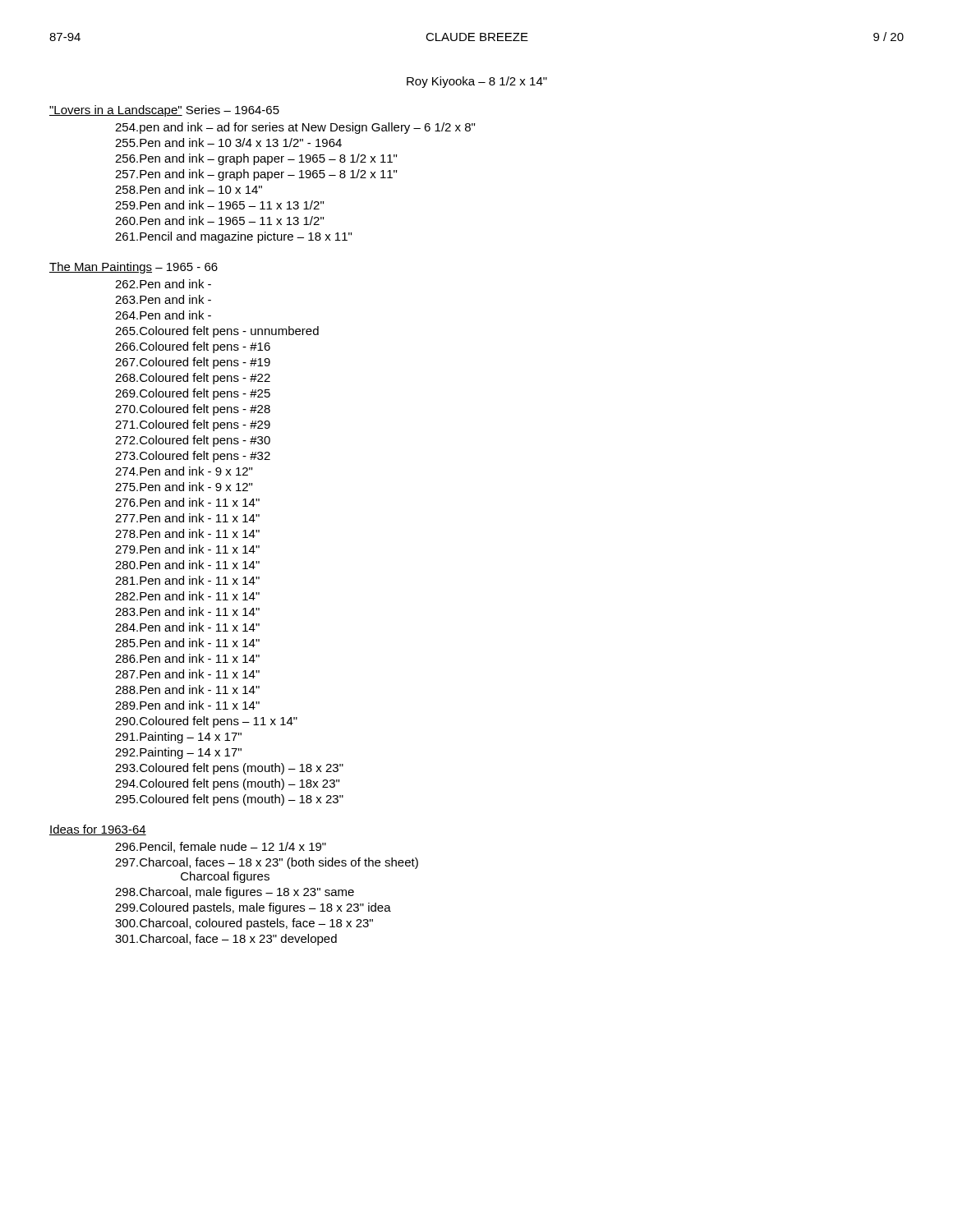Image resolution: width=953 pixels, height=1232 pixels.
Task: Click on the list item with the text "296. Pencil, female nude – 12"
Action: point(221,847)
